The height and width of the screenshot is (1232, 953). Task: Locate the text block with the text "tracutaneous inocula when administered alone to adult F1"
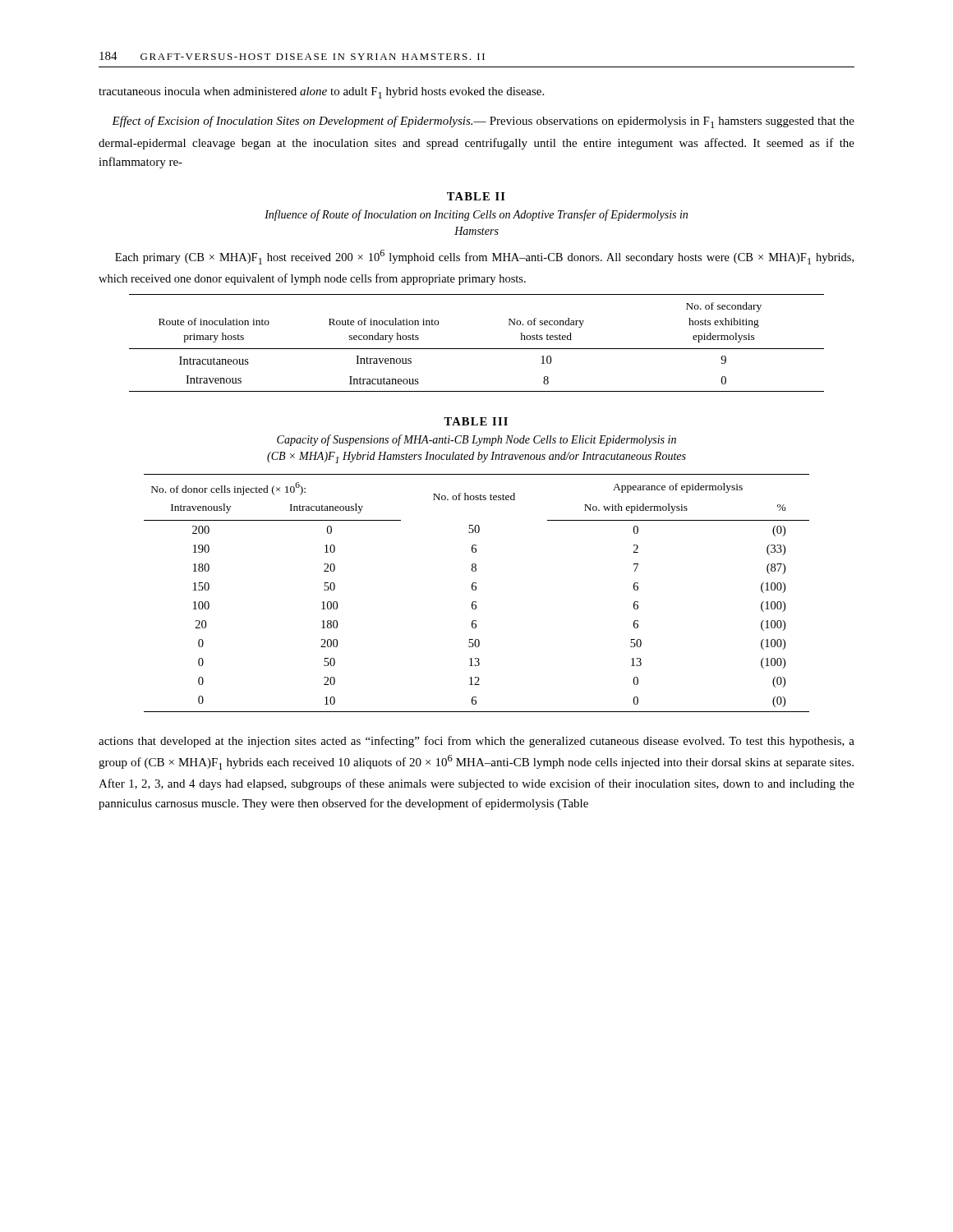pyautogui.click(x=322, y=93)
